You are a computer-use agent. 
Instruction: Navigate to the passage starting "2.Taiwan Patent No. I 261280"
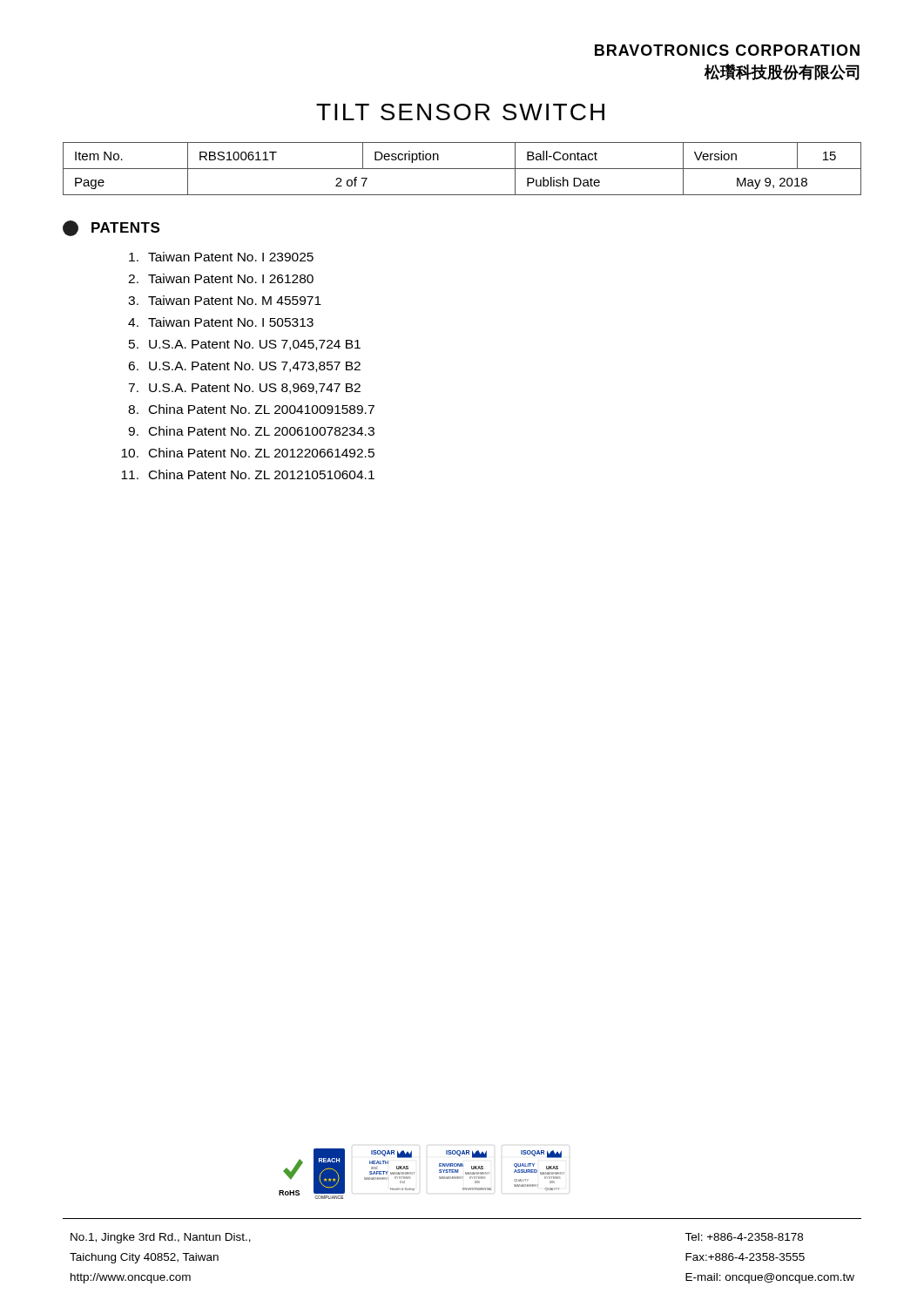pyautogui.click(x=213, y=279)
